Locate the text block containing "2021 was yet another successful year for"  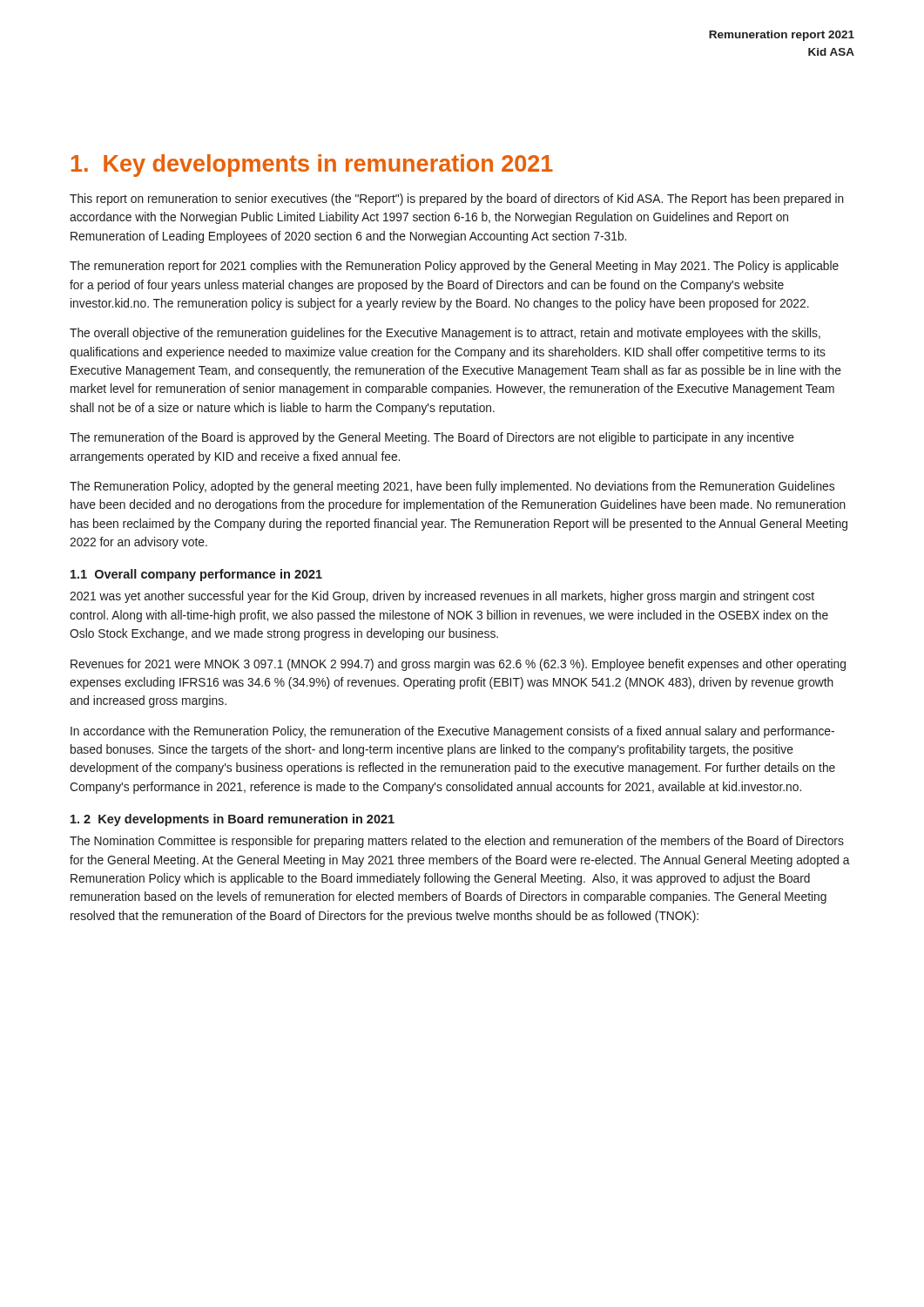tap(449, 615)
